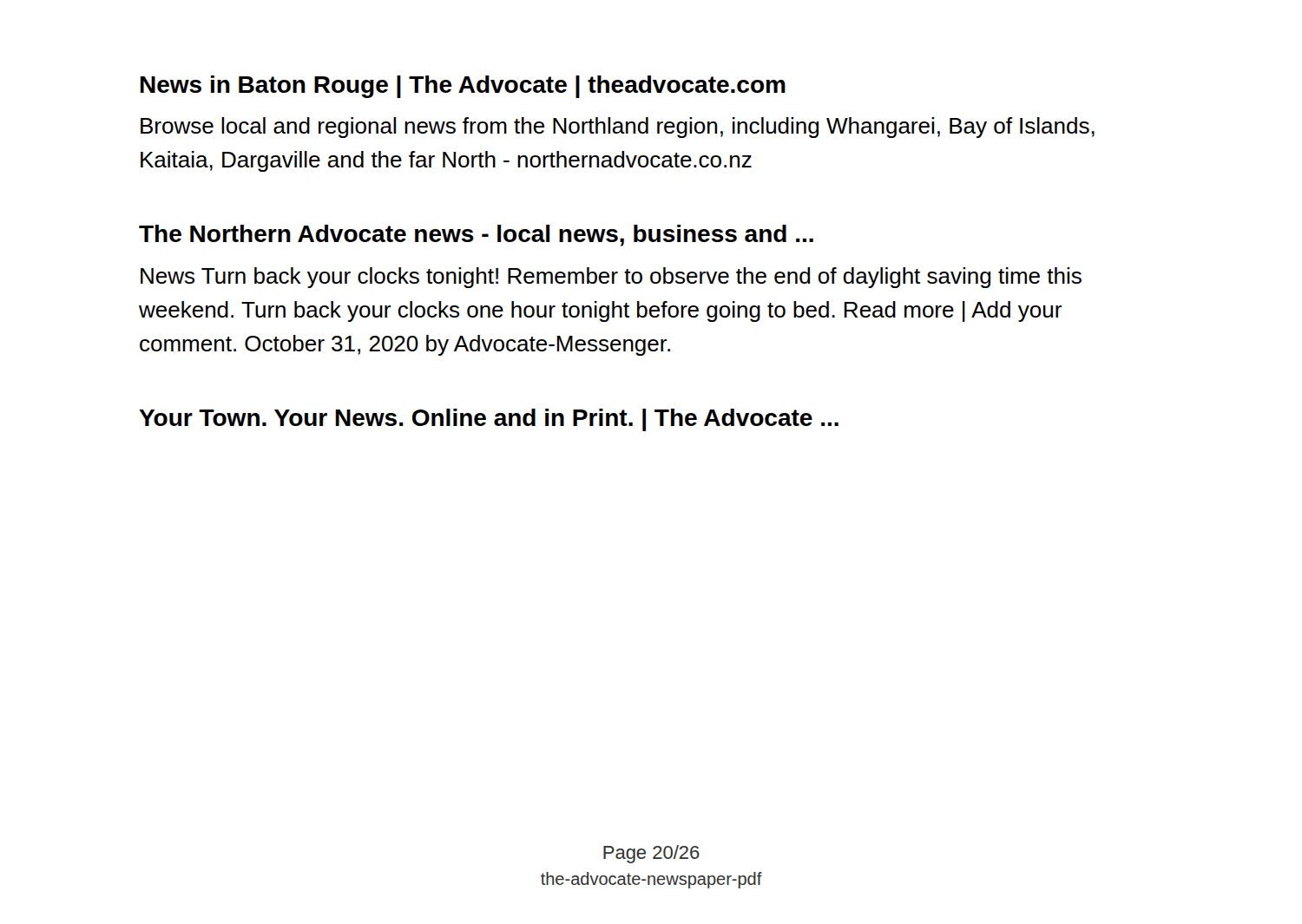Navigate to the block starting "Your Town. Your News. Online and in"
Image resolution: width=1302 pixels, height=924 pixels.
point(489,418)
